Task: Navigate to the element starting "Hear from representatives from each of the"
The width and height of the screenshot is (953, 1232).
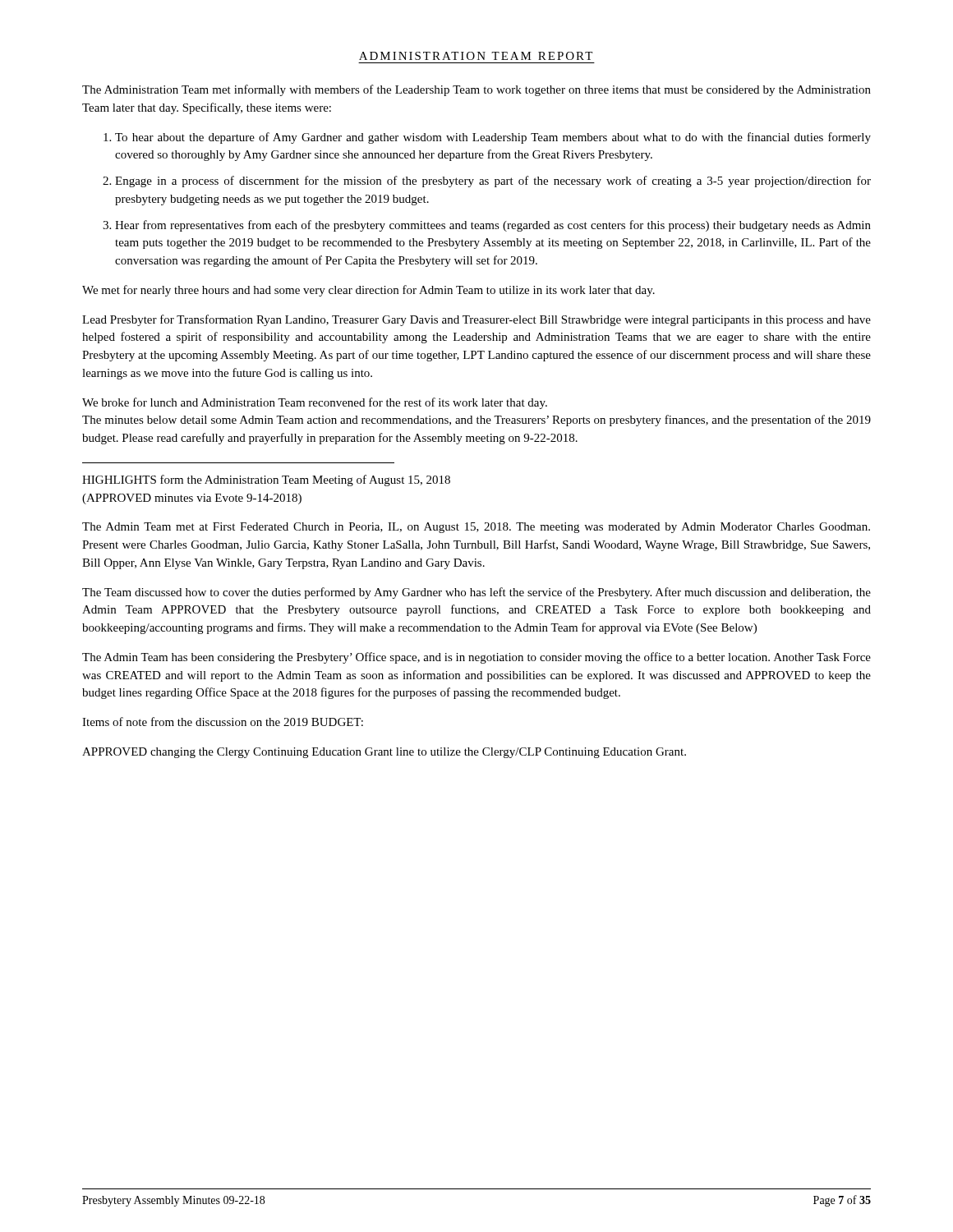Action: 493,243
